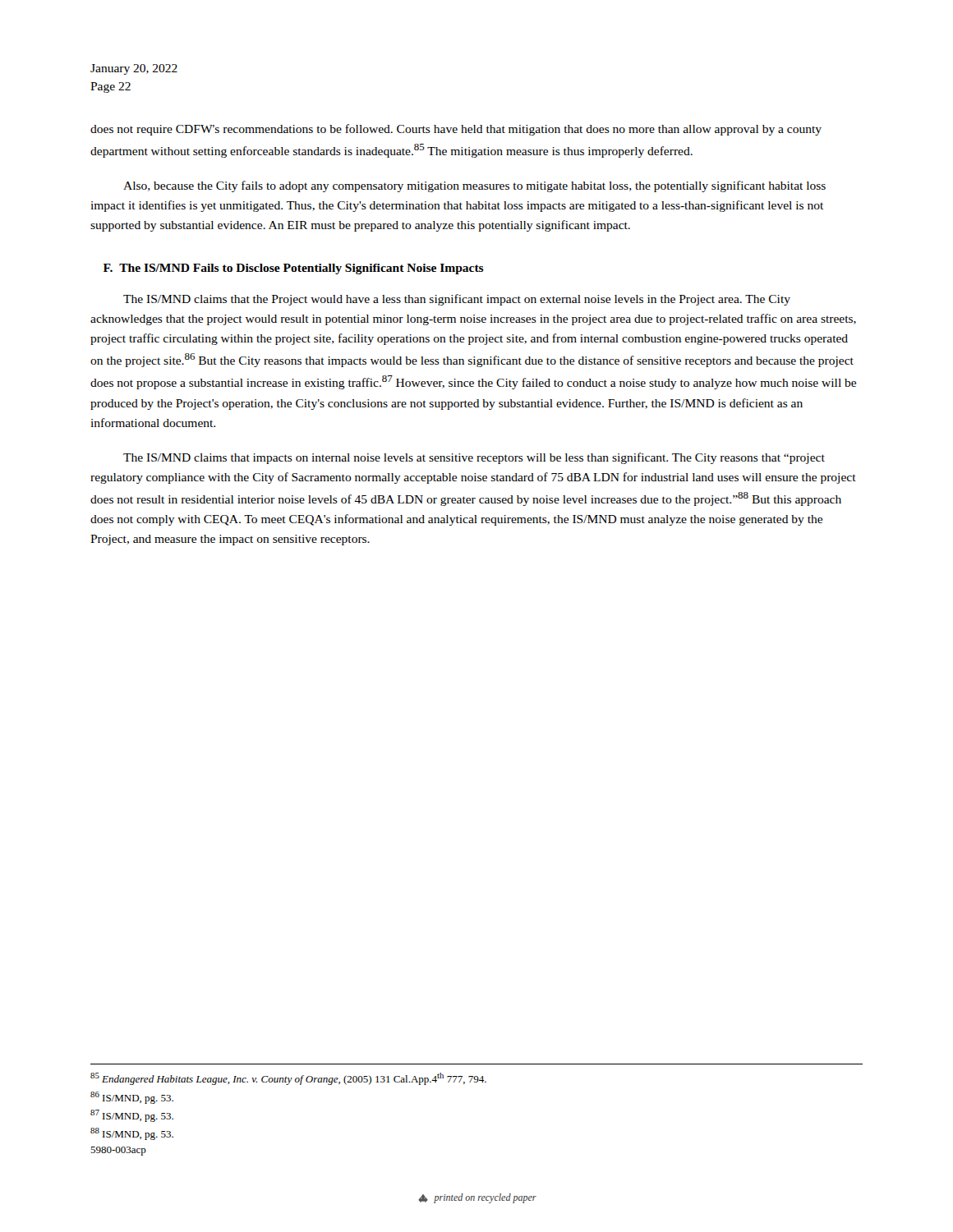The image size is (953, 1232).
Task: Locate the section header with the text "F. The IS/MND Fails to"
Action: pyautogui.click(x=287, y=267)
